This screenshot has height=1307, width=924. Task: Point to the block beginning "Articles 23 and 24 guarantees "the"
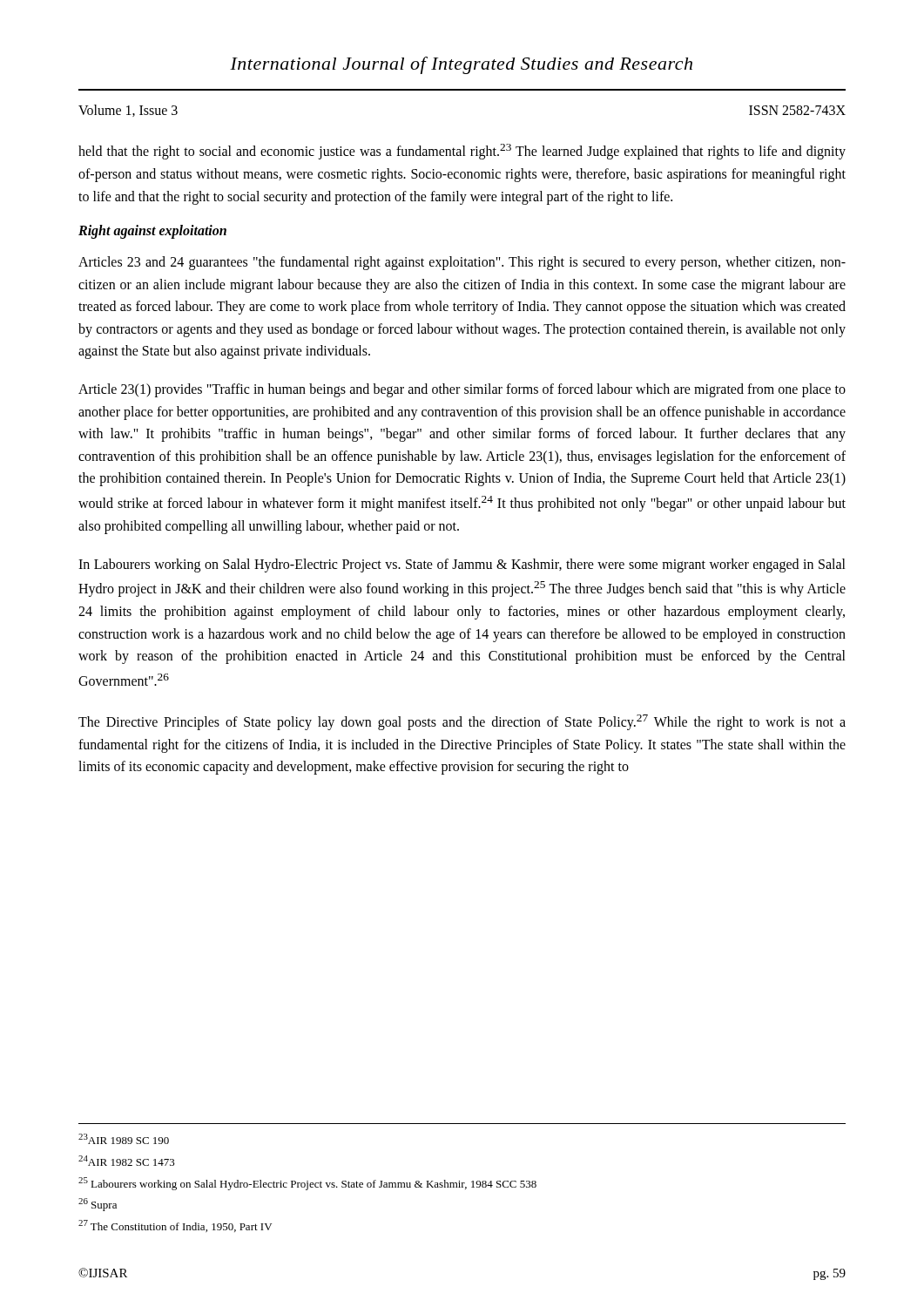462,306
